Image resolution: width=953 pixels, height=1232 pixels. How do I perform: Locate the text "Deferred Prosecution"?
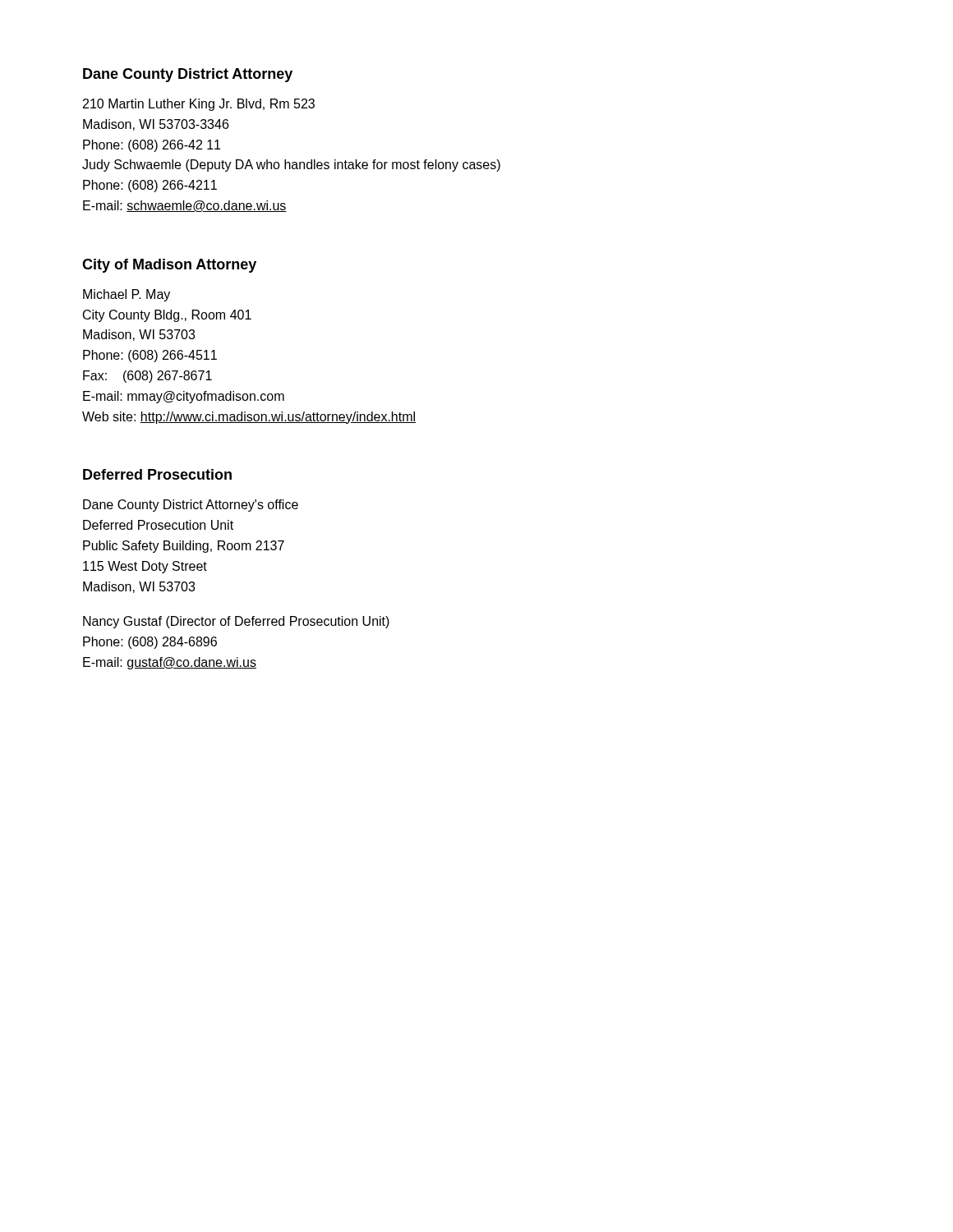coord(157,475)
